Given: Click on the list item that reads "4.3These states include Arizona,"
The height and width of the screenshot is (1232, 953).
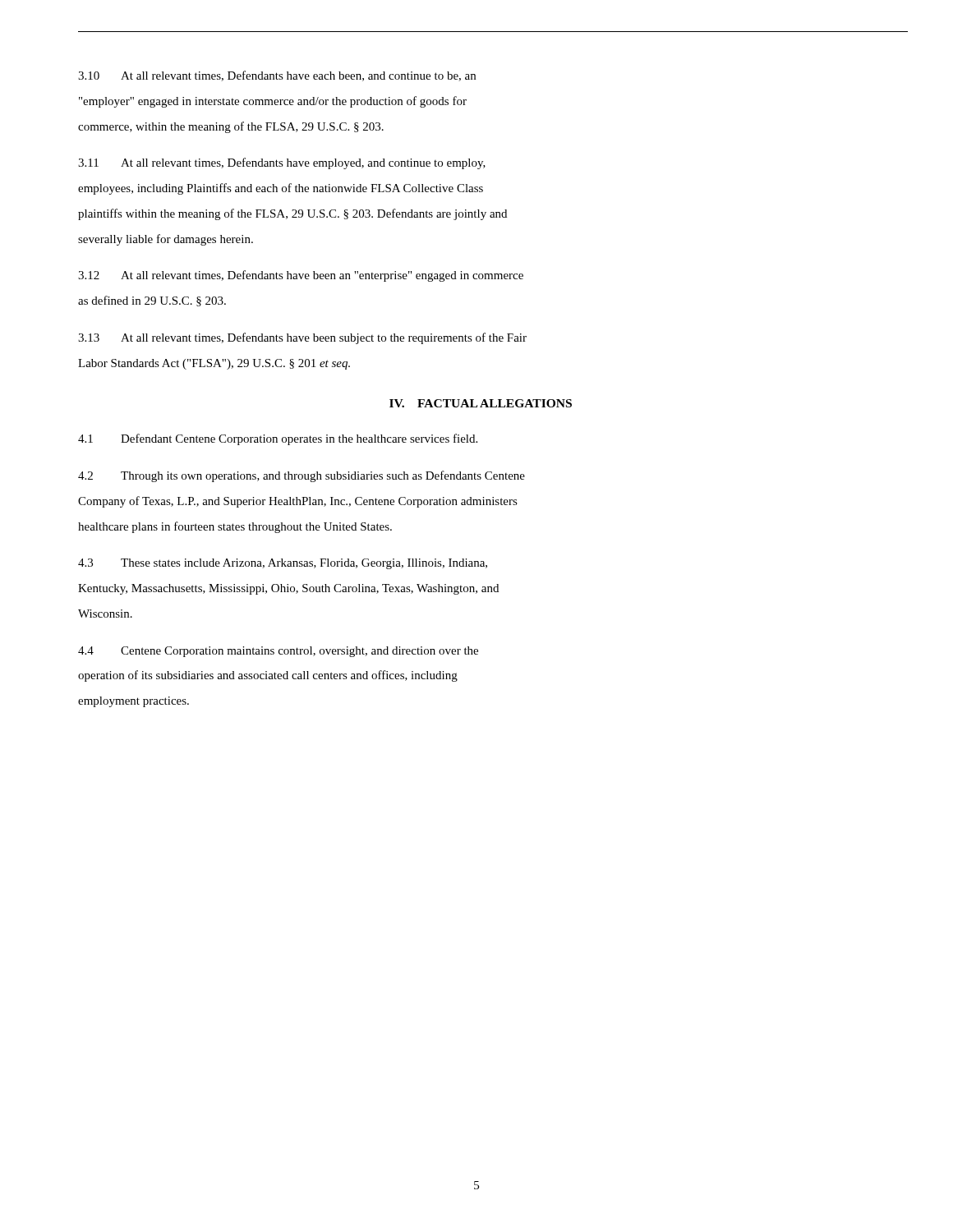Looking at the screenshot, I should (x=481, y=588).
